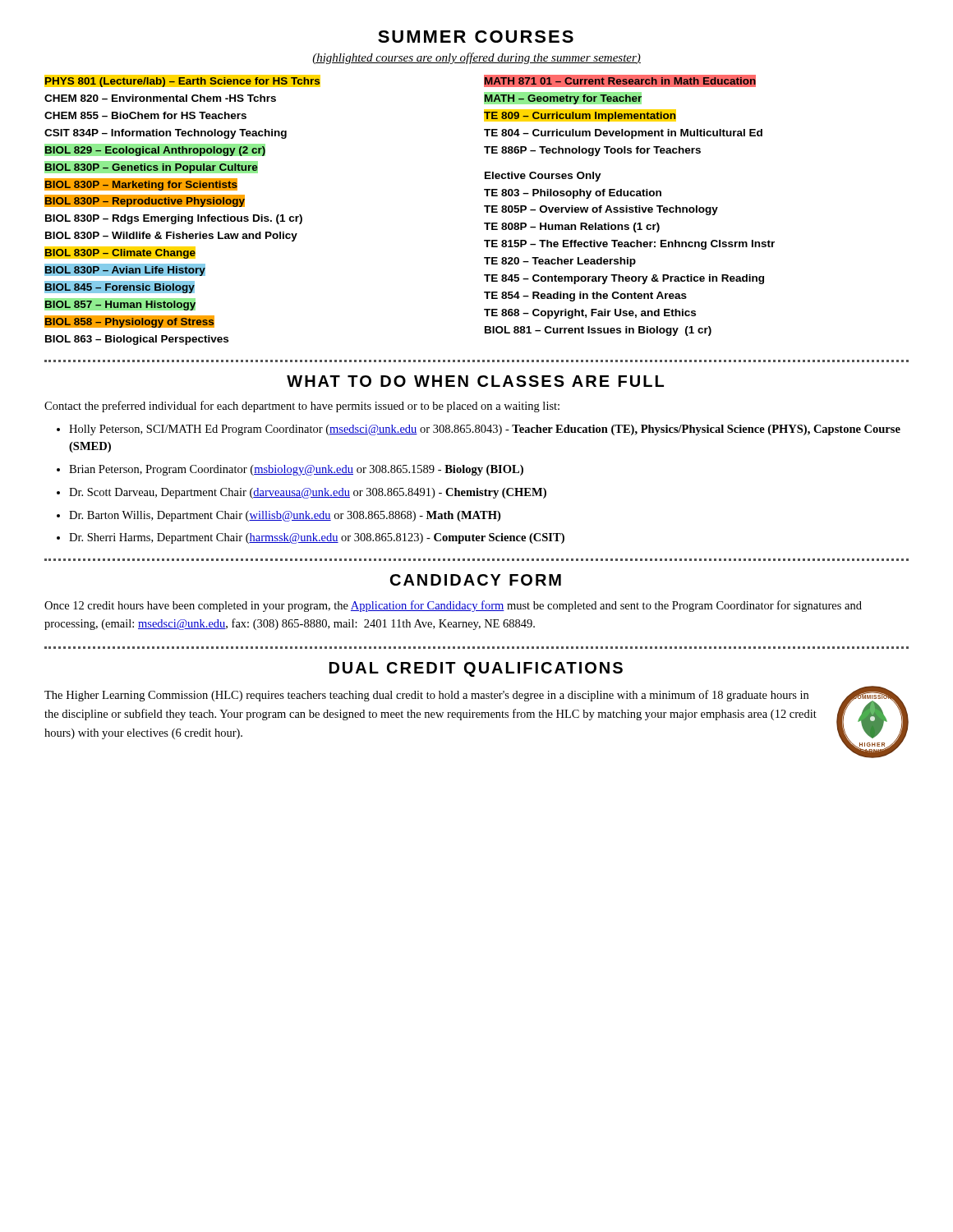Find the element starting "BIOL 858 –"

(x=129, y=321)
